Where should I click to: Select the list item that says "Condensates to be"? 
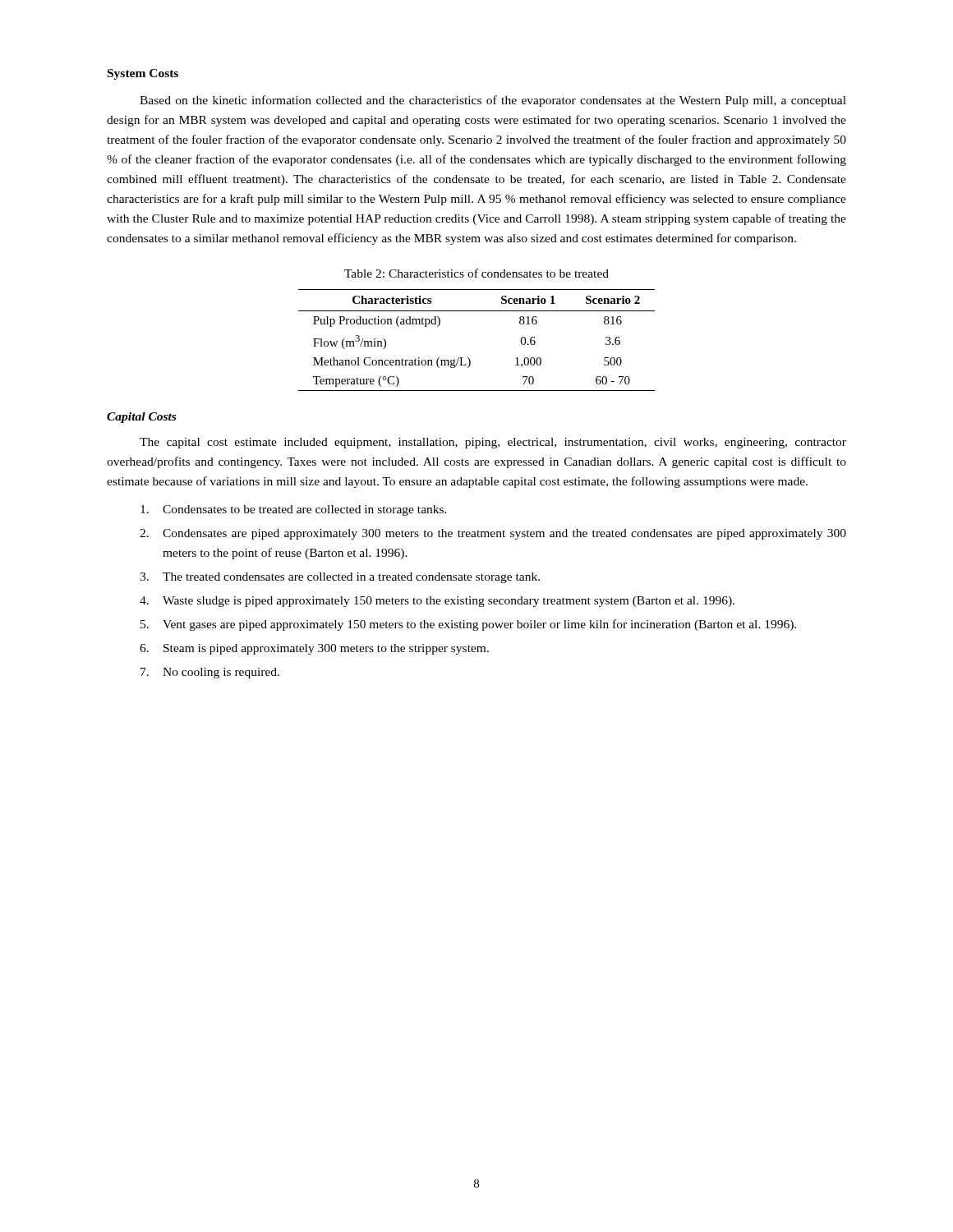pyautogui.click(x=294, y=510)
